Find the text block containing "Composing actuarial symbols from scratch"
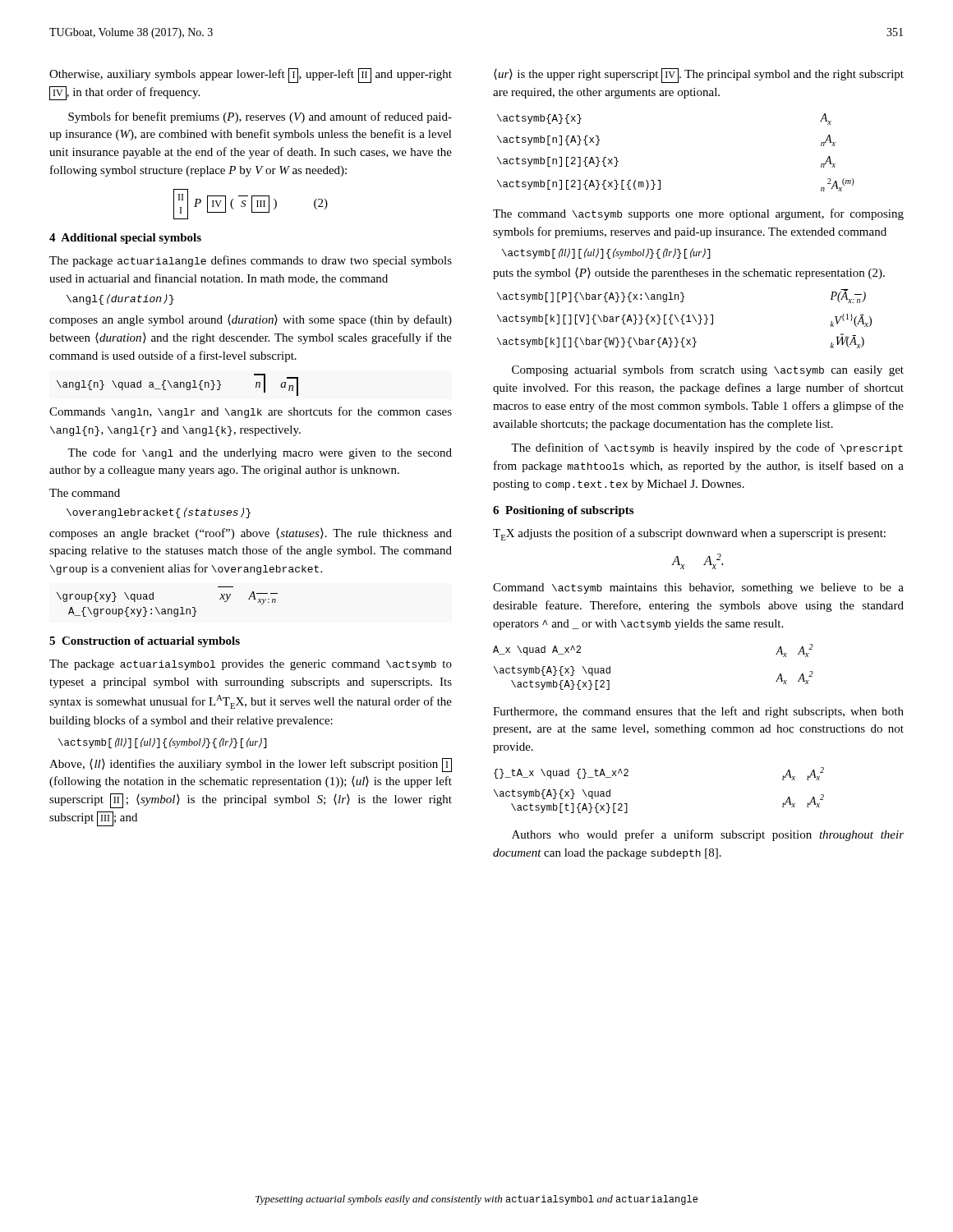 (698, 397)
